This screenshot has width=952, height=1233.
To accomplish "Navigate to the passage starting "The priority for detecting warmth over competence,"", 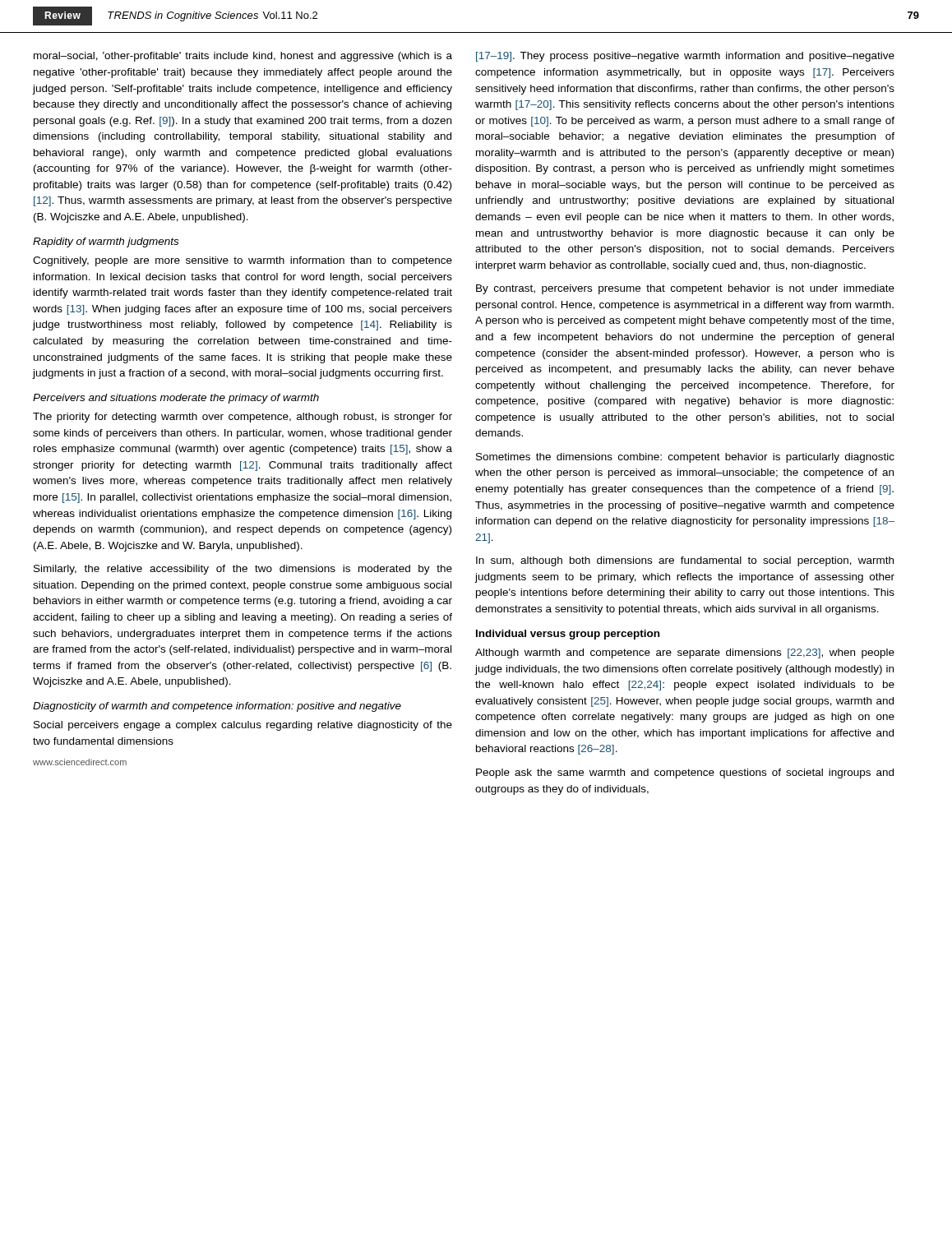I will [x=243, y=549].
